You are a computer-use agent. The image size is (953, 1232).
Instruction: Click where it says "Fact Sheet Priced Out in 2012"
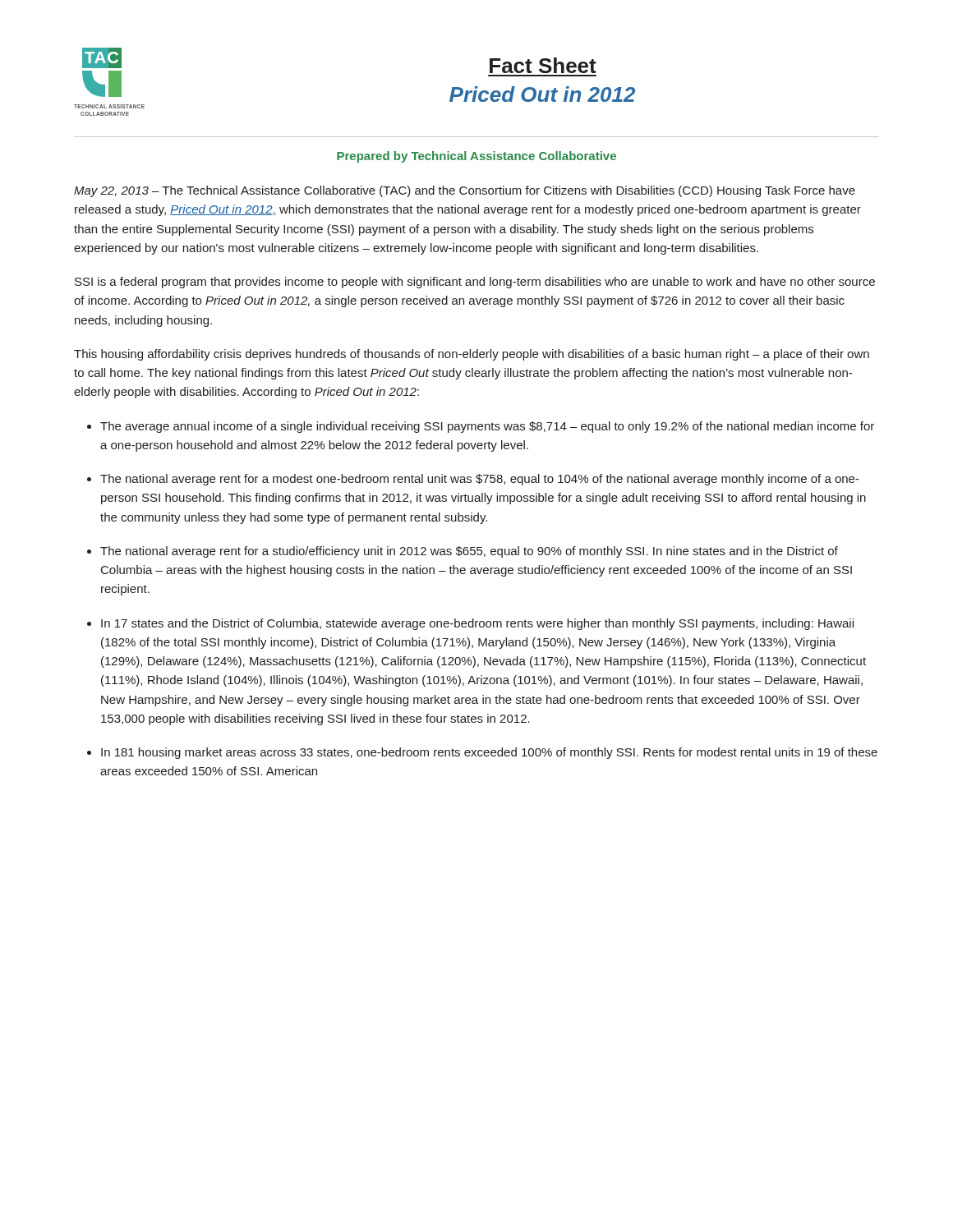point(542,80)
